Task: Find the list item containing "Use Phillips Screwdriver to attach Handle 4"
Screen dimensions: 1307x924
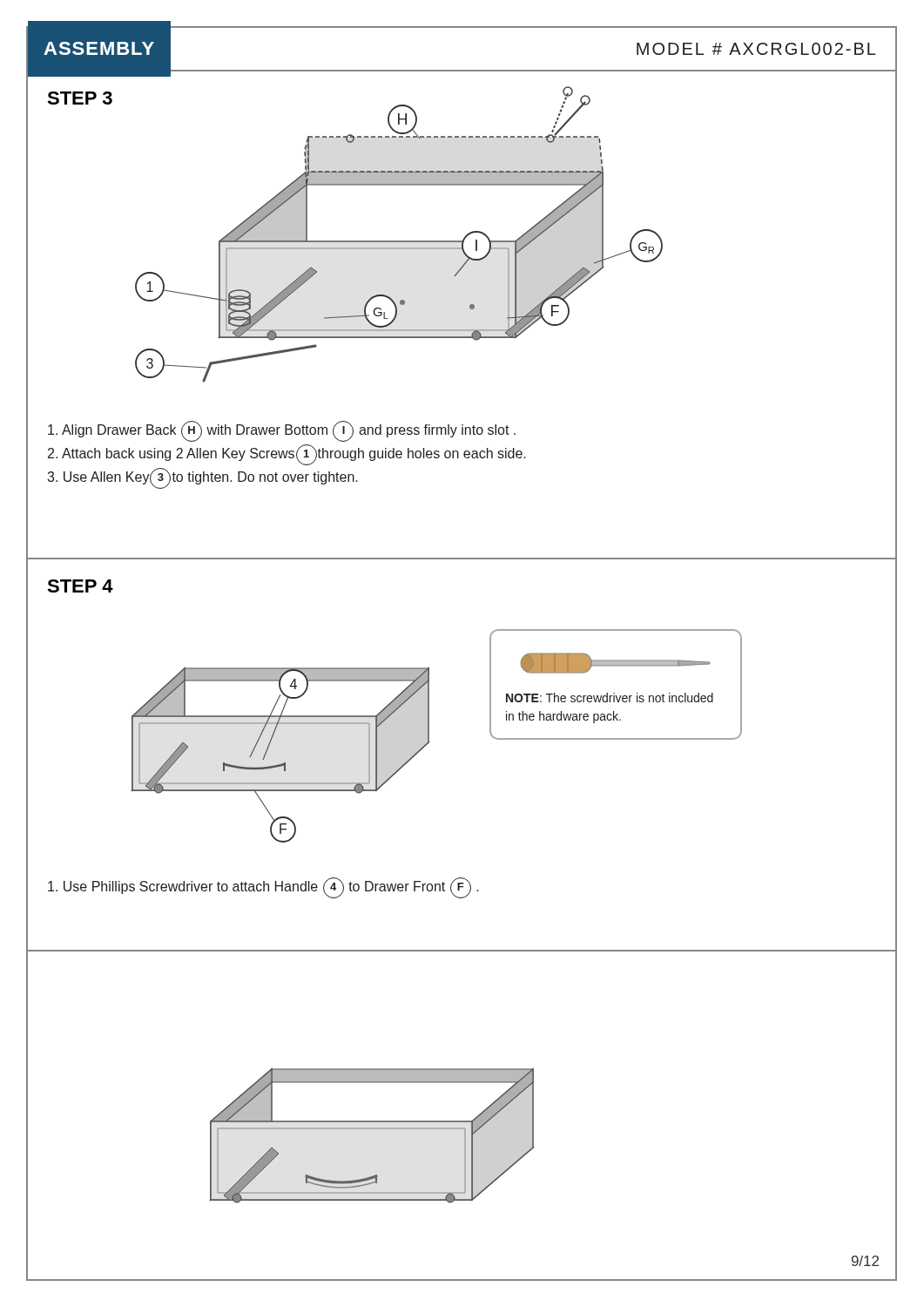Action: [x=263, y=888]
